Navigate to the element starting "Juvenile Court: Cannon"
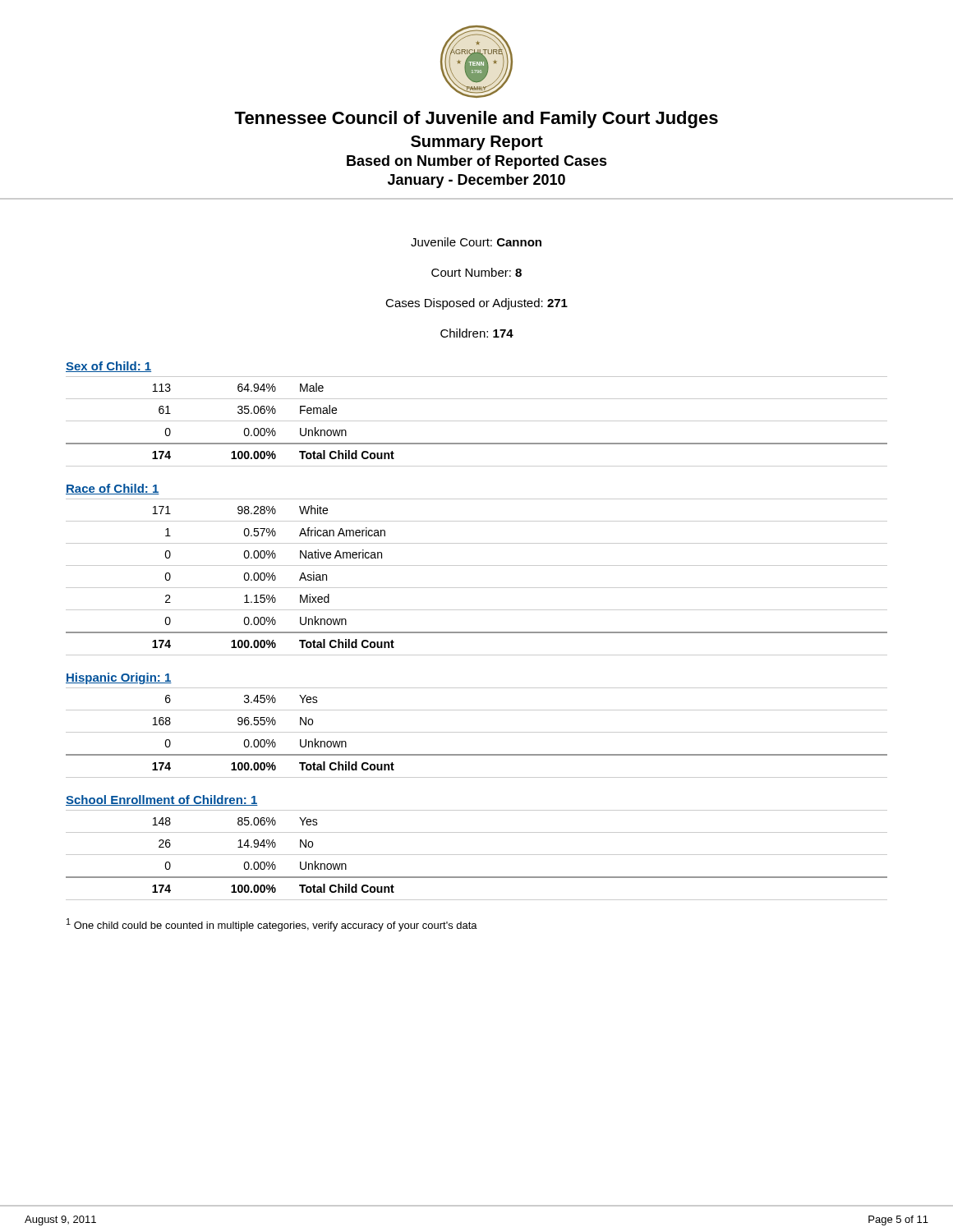 476,242
